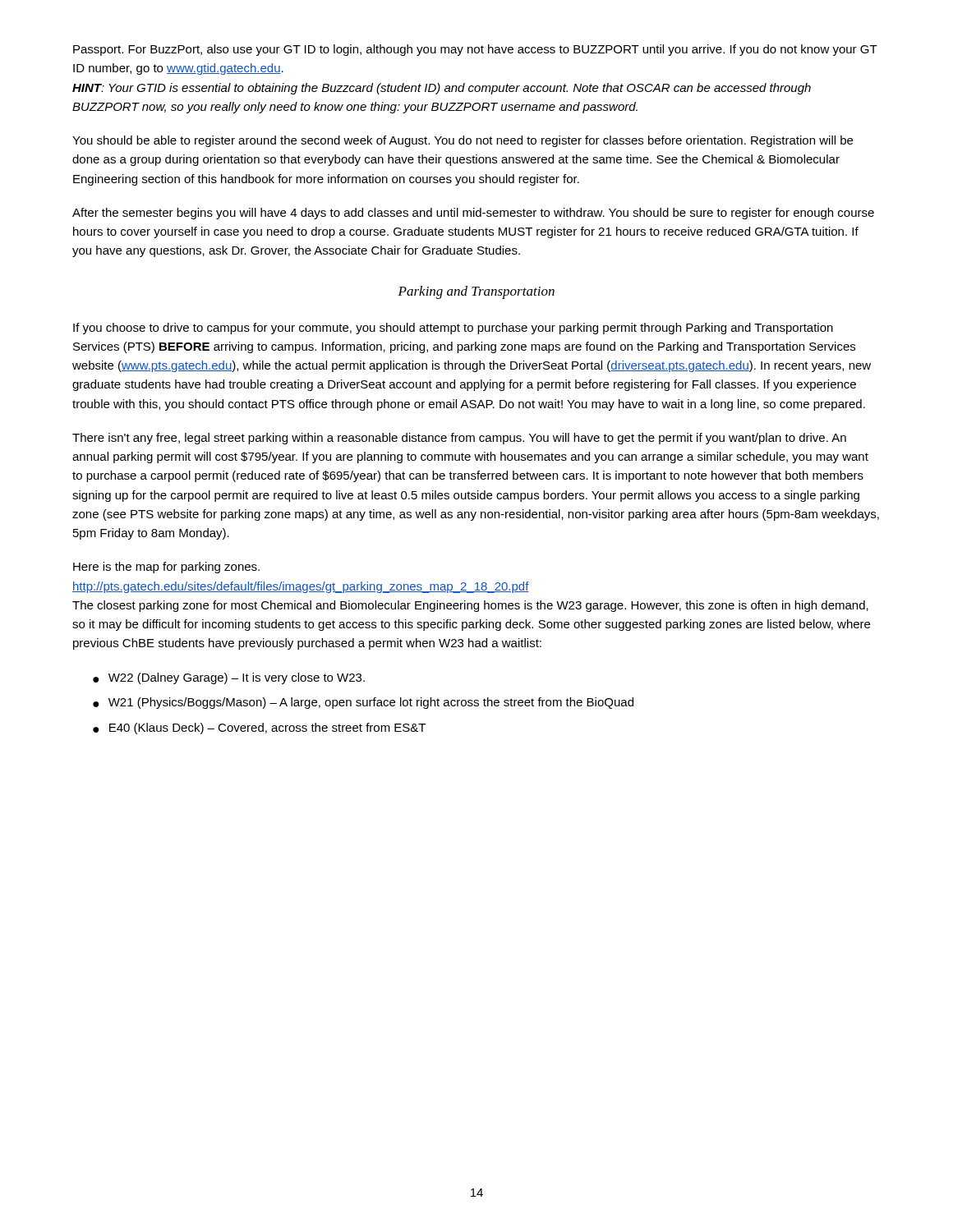
Task: Locate the list item containing "● E40 (Klaus Deck) – Covered, across"
Action: 259,729
